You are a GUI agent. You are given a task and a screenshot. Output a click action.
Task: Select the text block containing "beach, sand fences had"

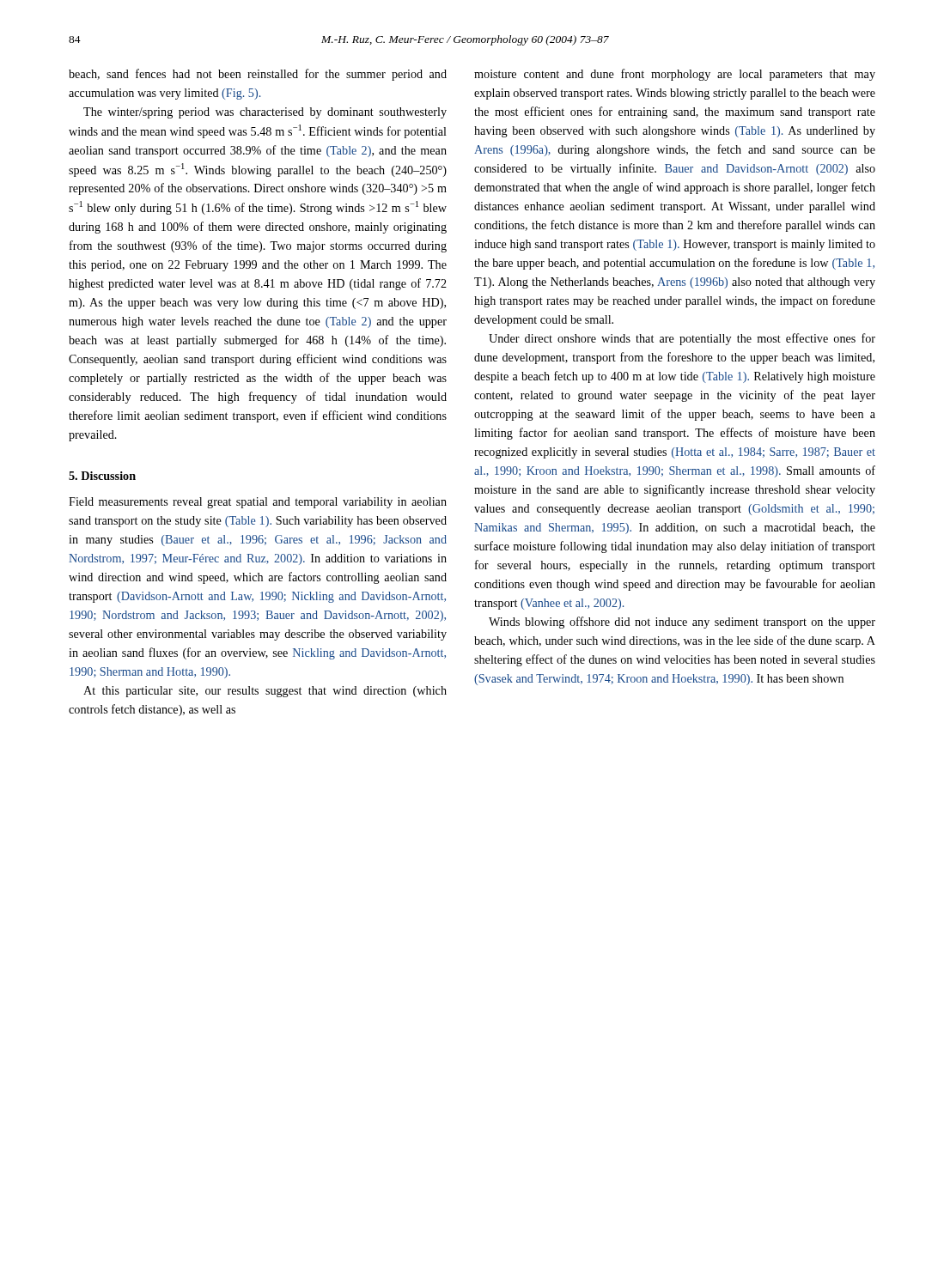[x=258, y=254]
